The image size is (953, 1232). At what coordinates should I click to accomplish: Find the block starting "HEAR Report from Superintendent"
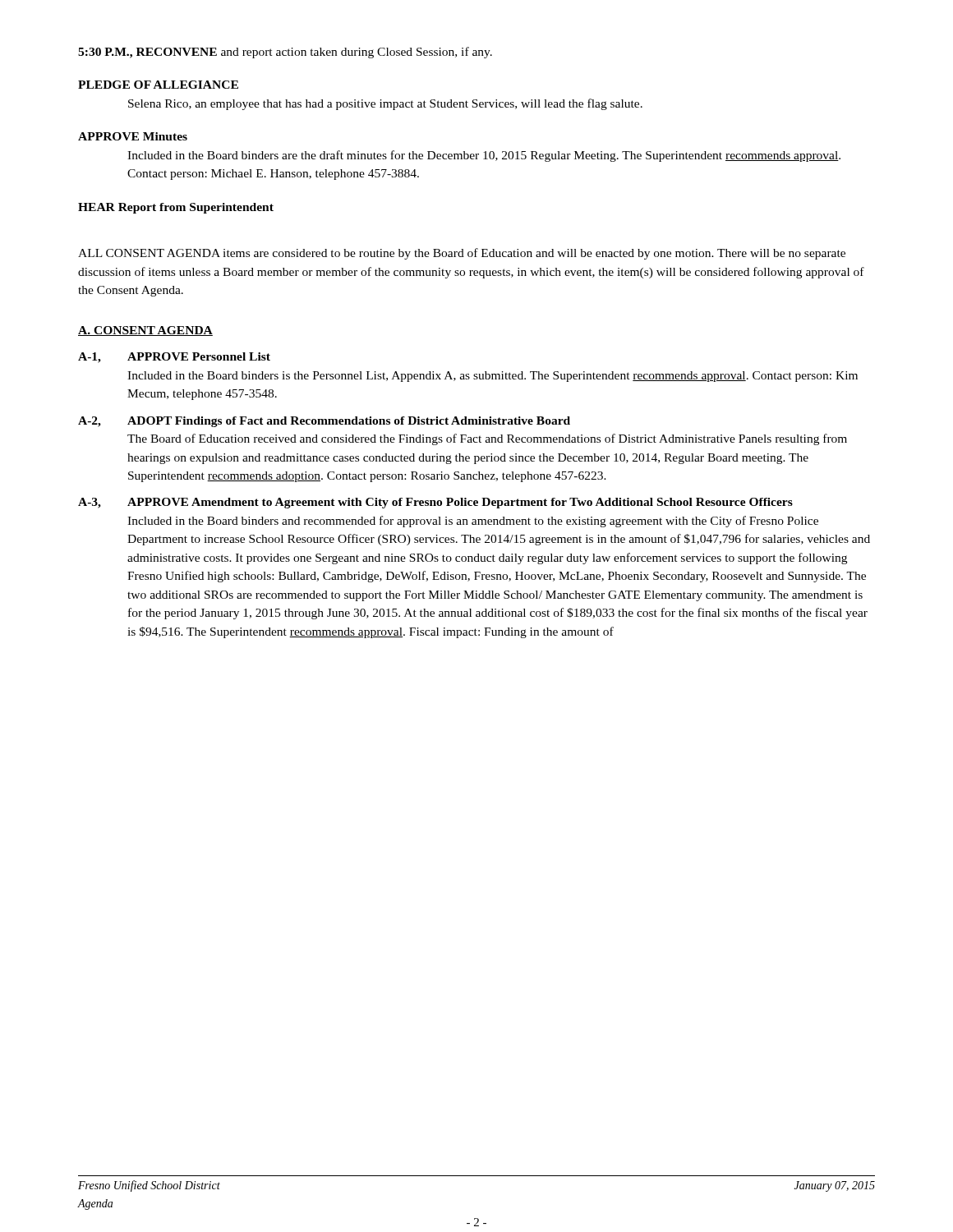click(x=176, y=208)
